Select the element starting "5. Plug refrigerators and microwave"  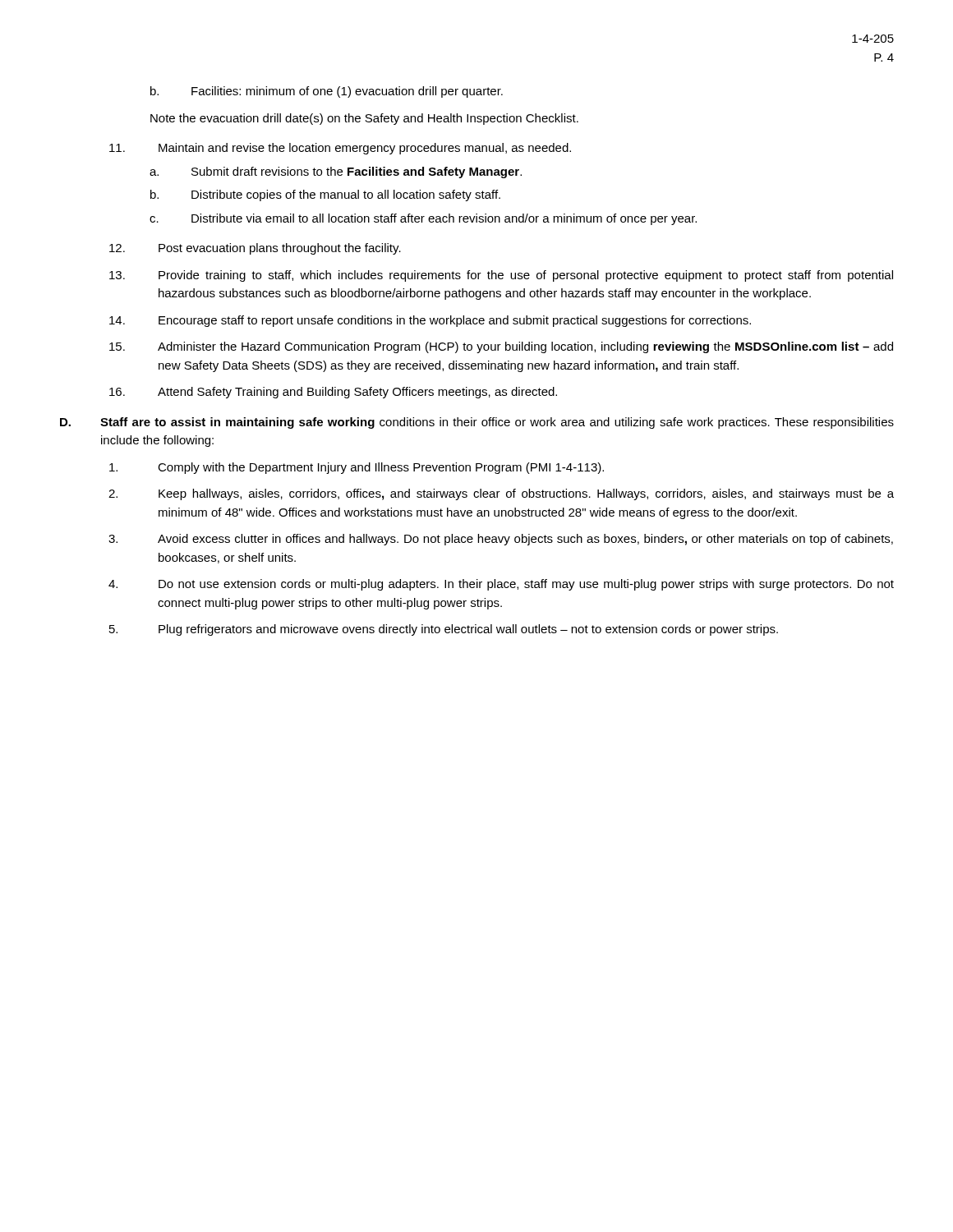444,629
